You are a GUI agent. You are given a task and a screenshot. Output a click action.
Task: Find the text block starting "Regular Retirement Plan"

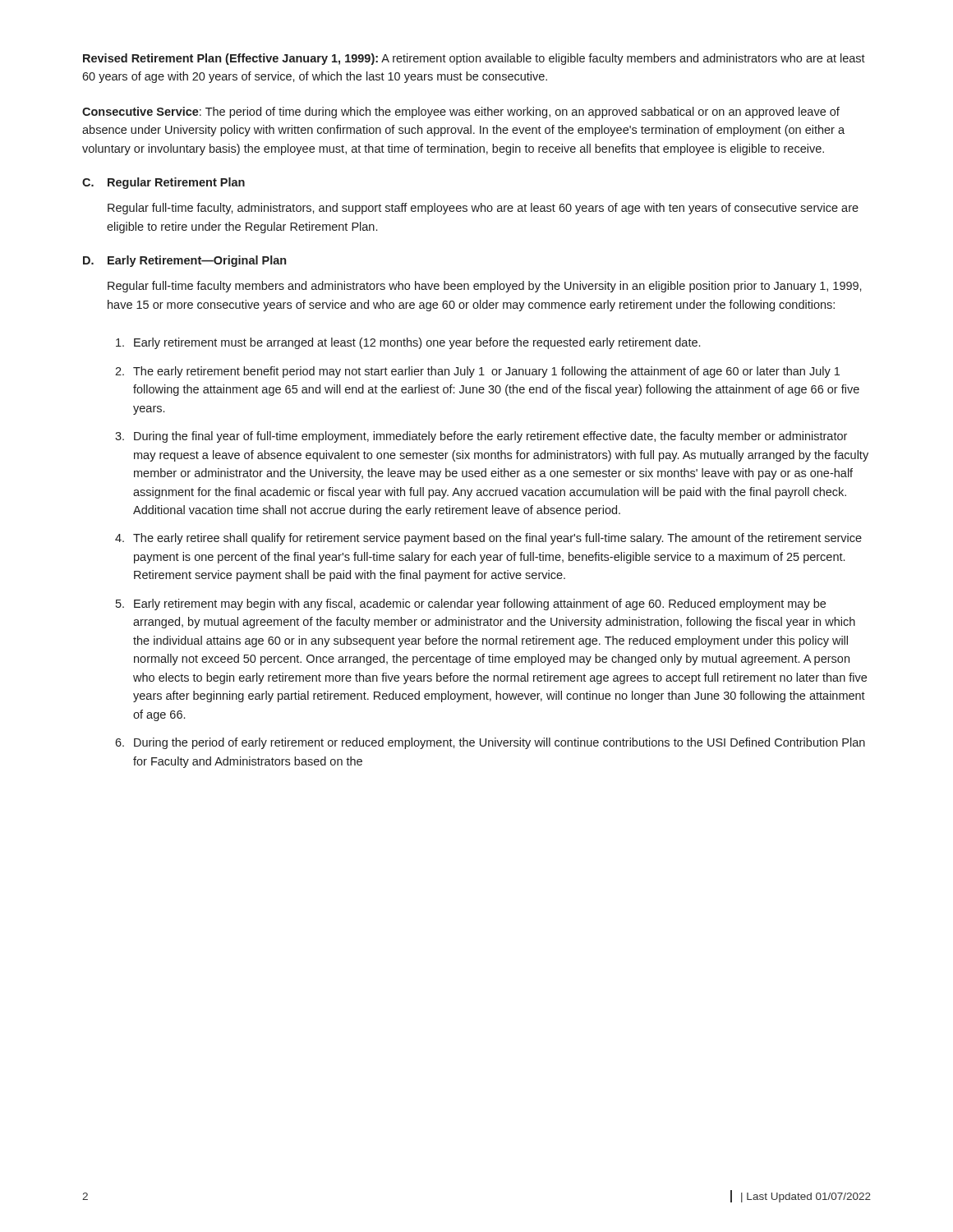click(176, 183)
